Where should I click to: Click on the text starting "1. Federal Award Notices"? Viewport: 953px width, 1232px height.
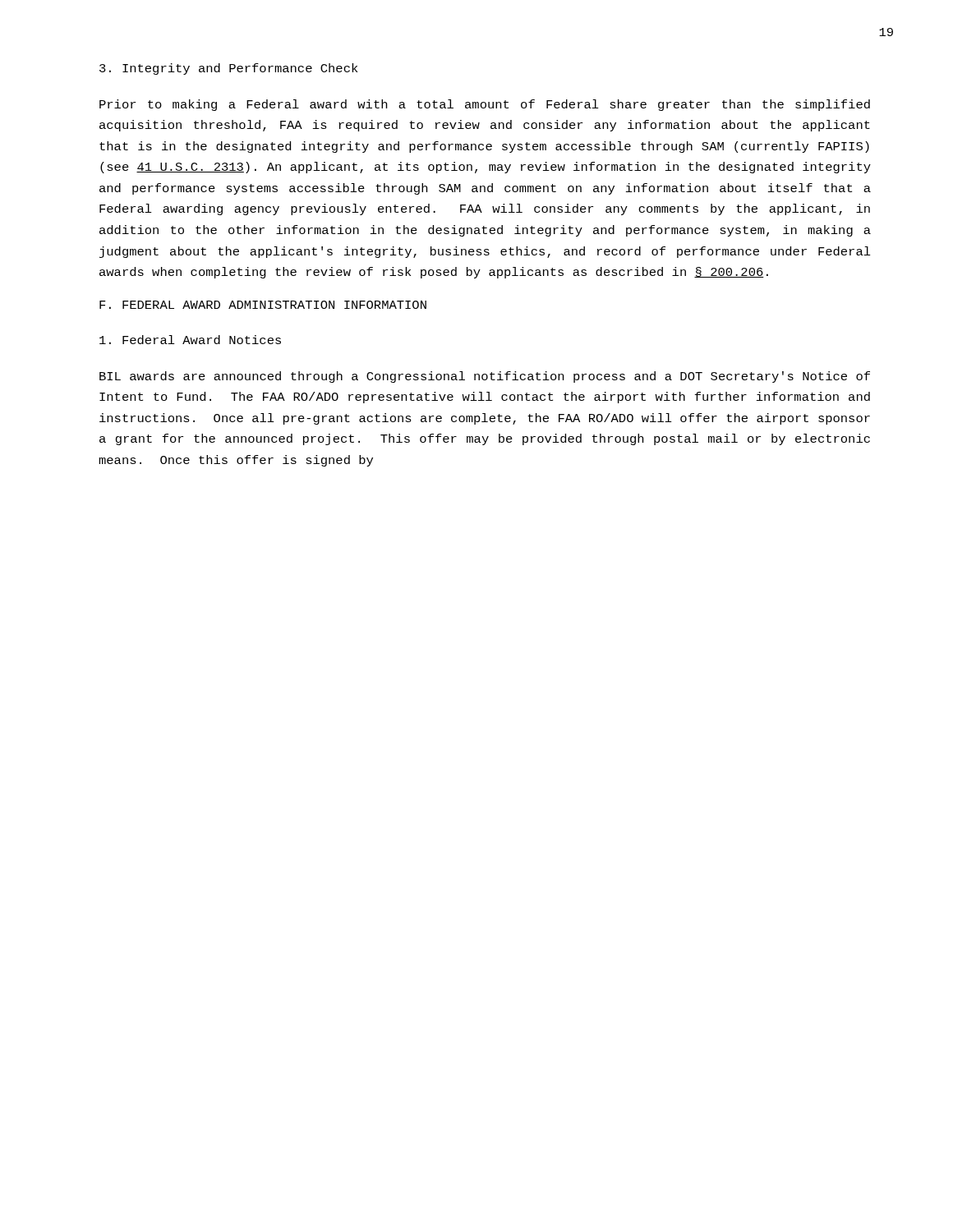click(190, 341)
